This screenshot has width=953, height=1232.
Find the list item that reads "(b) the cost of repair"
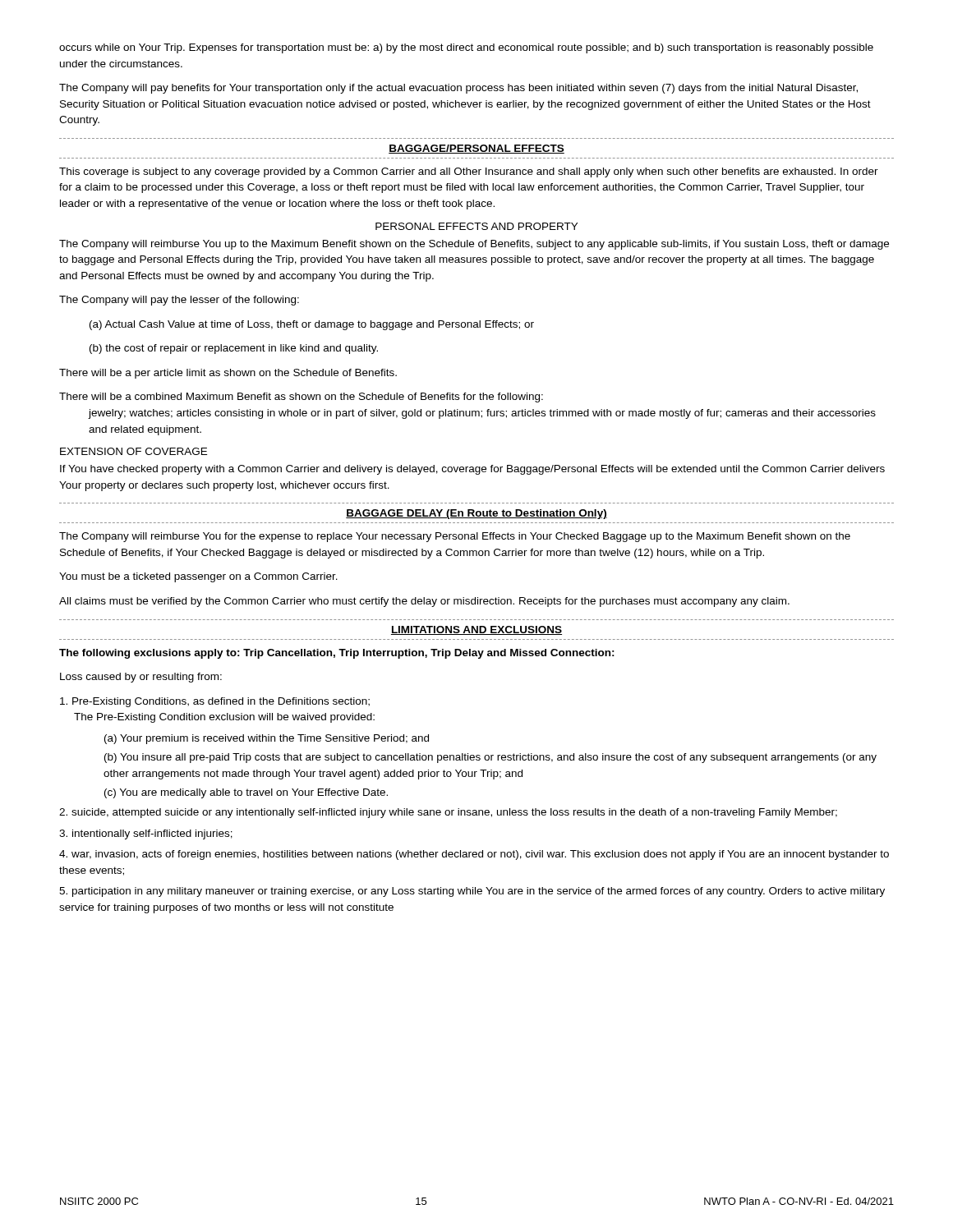pyautogui.click(x=234, y=349)
